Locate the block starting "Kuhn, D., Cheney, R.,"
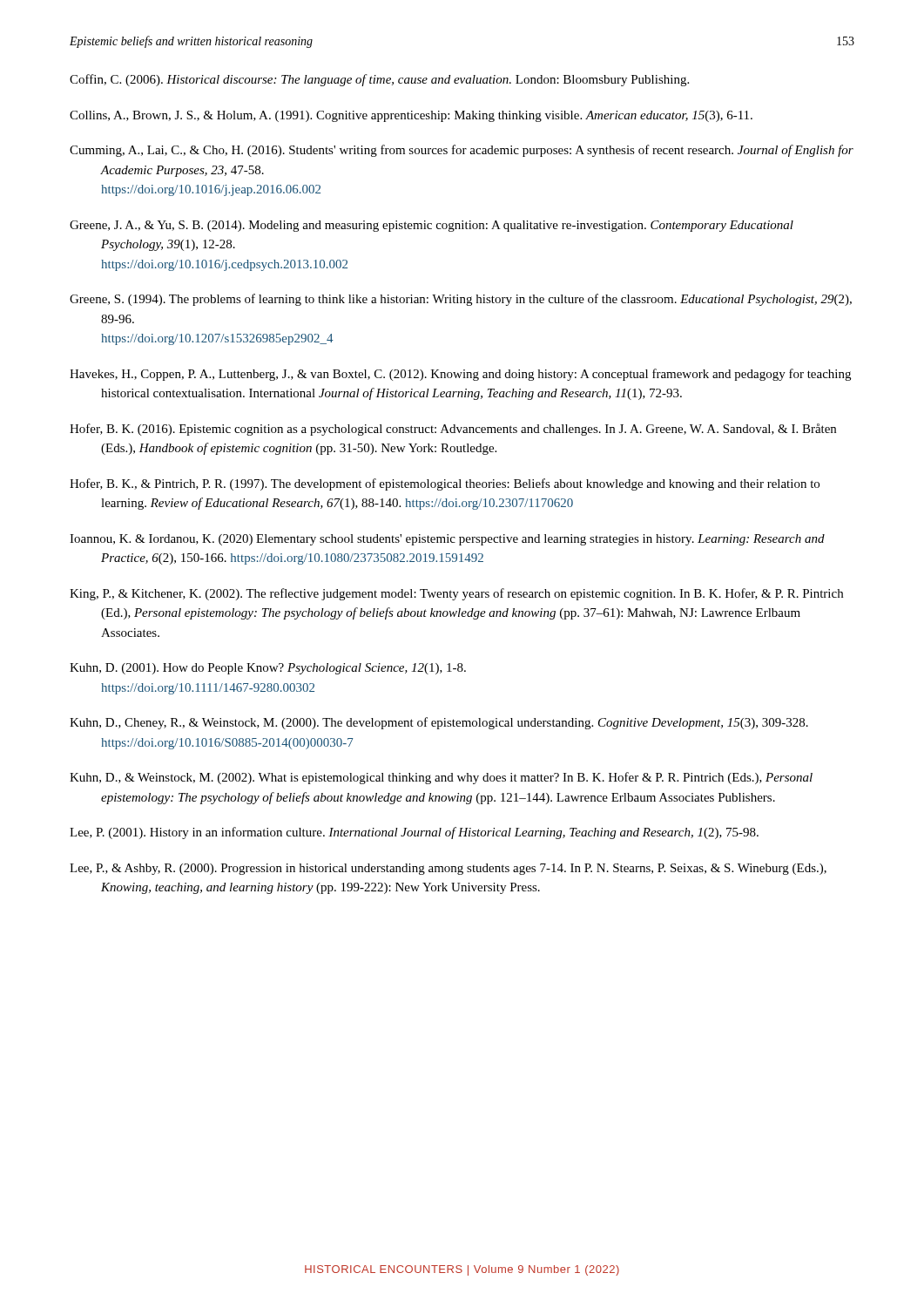The width and height of the screenshot is (924, 1307). (x=439, y=732)
